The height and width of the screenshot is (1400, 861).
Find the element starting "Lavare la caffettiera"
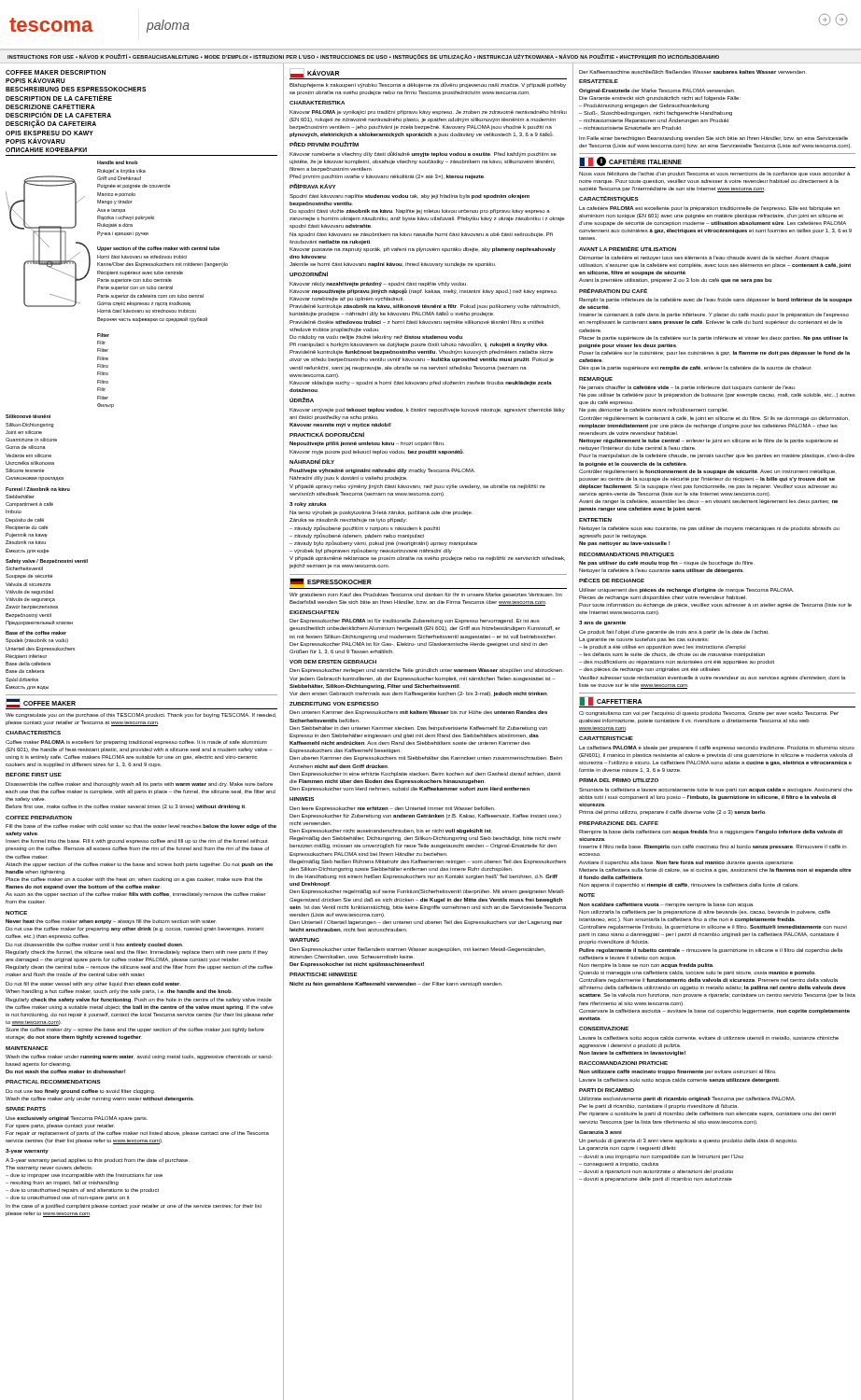[709, 1045]
